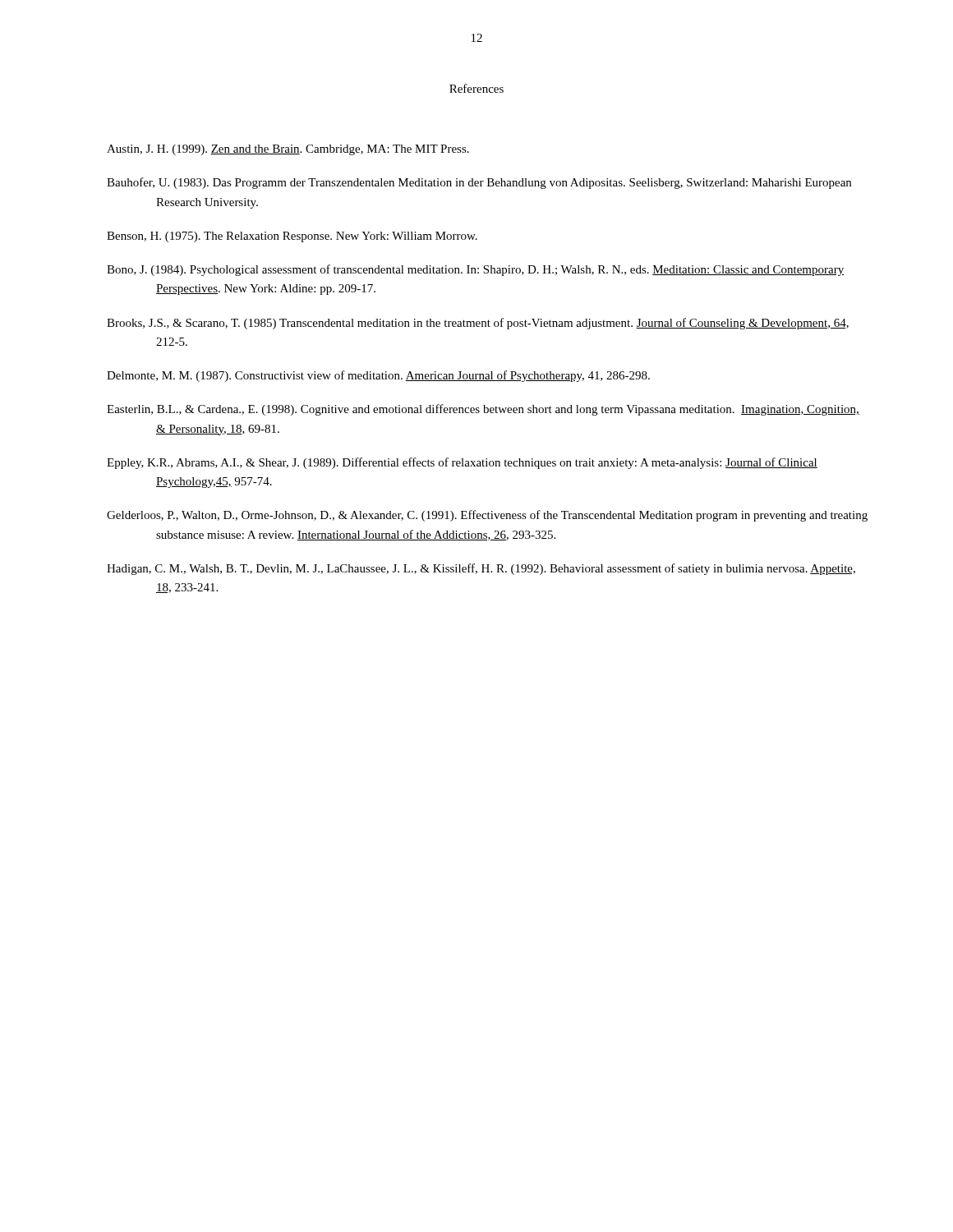
Task: Point to the block beginning "Austin, J. H. (1999). Zen and the"
Action: coord(288,149)
